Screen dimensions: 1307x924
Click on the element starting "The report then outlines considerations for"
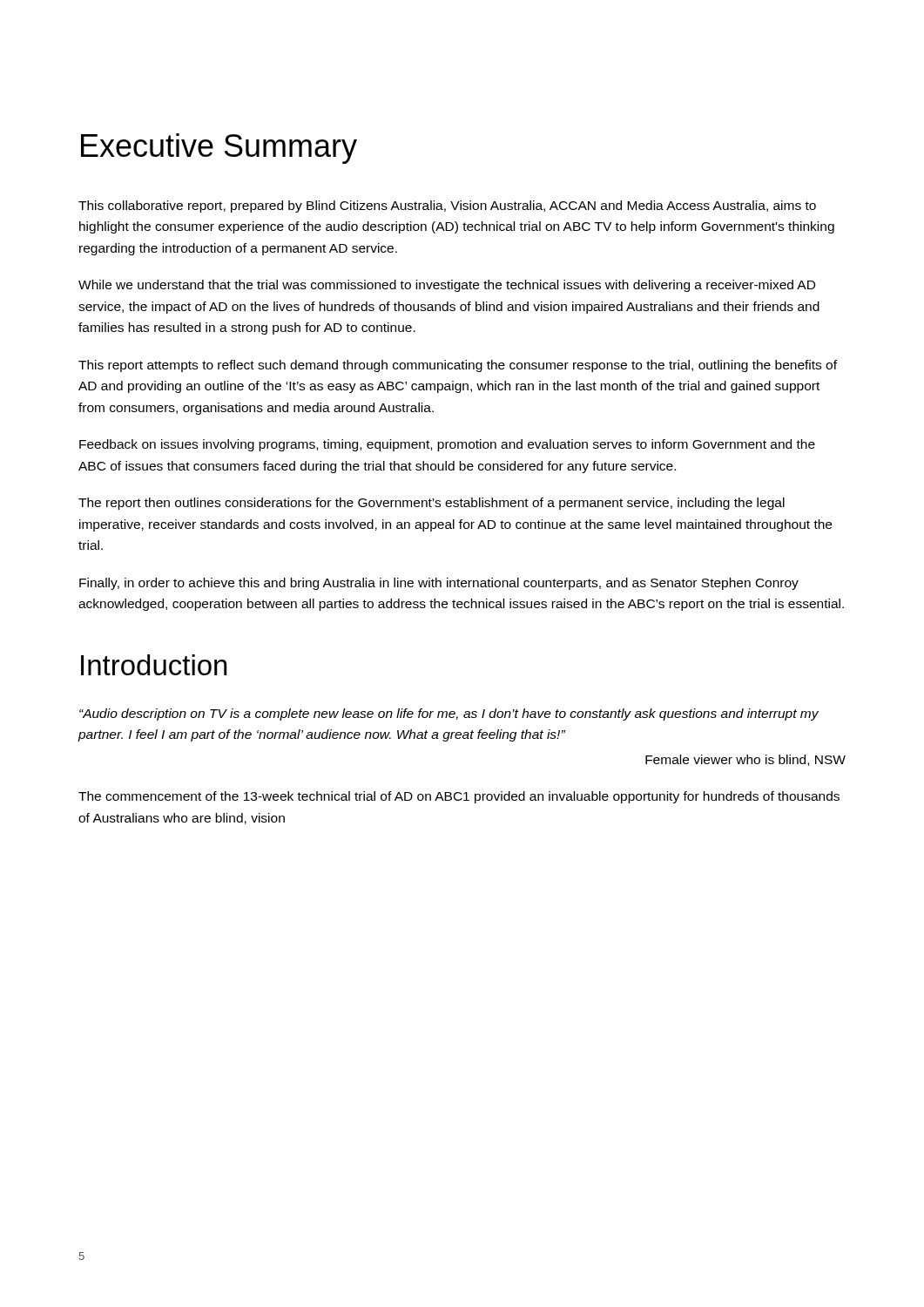tap(462, 524)
